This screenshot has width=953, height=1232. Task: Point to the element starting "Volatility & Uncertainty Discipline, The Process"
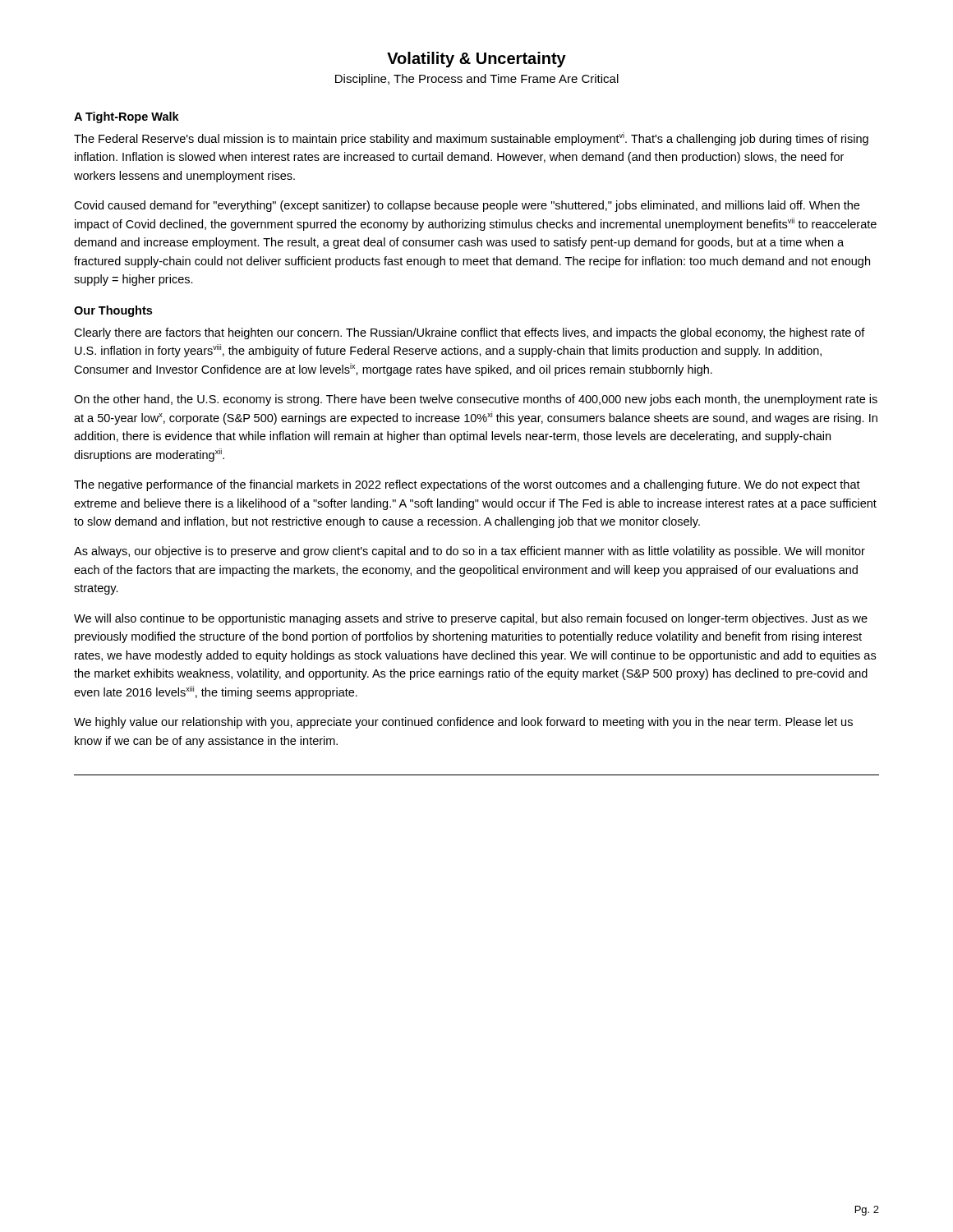click(476, 67)
